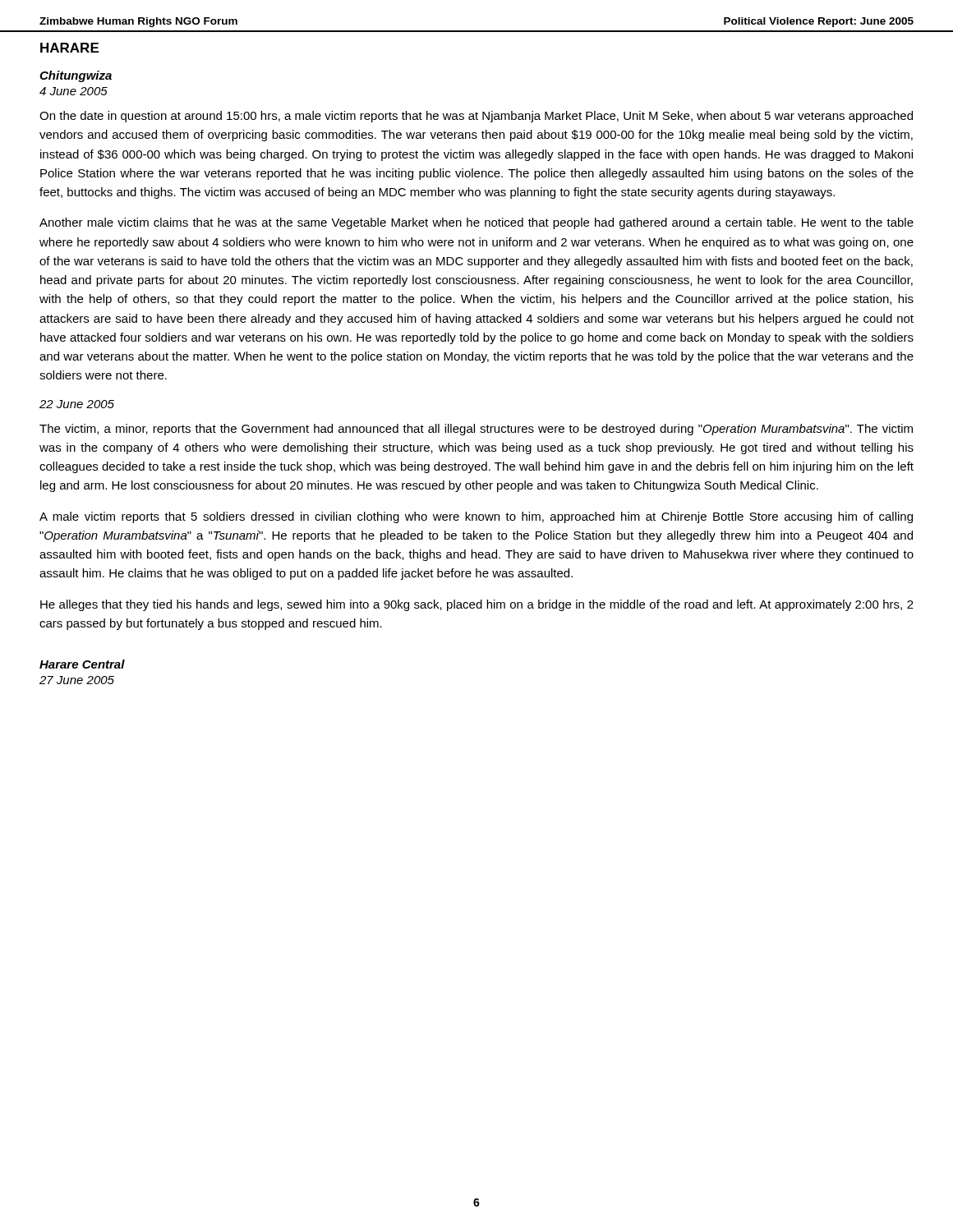Select the text starting "The victim, a minor, reports that the"
The height and width of the screenshot is (1232, 953).
[476, 457]
